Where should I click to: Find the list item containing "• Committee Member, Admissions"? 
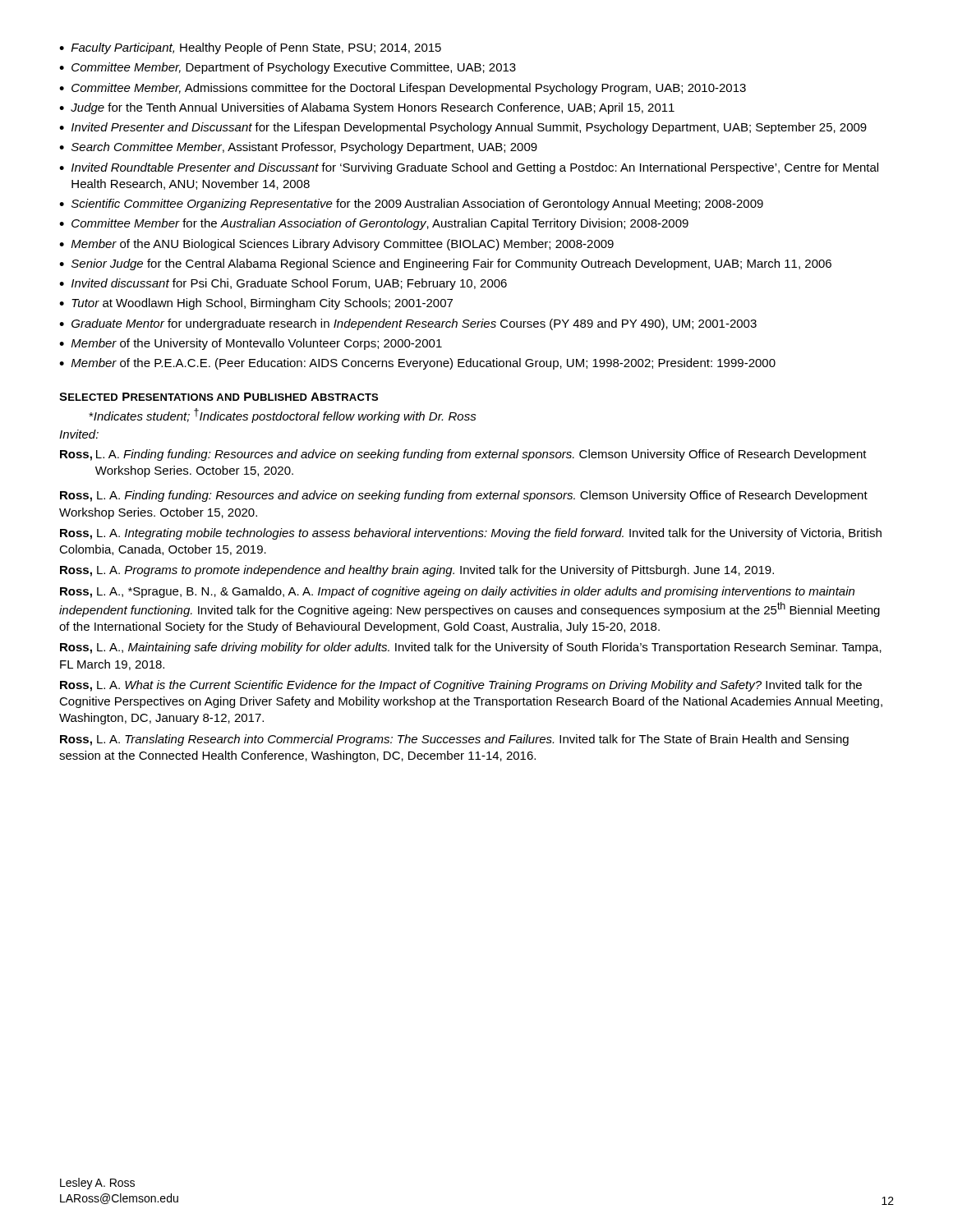tap(403, 88)
